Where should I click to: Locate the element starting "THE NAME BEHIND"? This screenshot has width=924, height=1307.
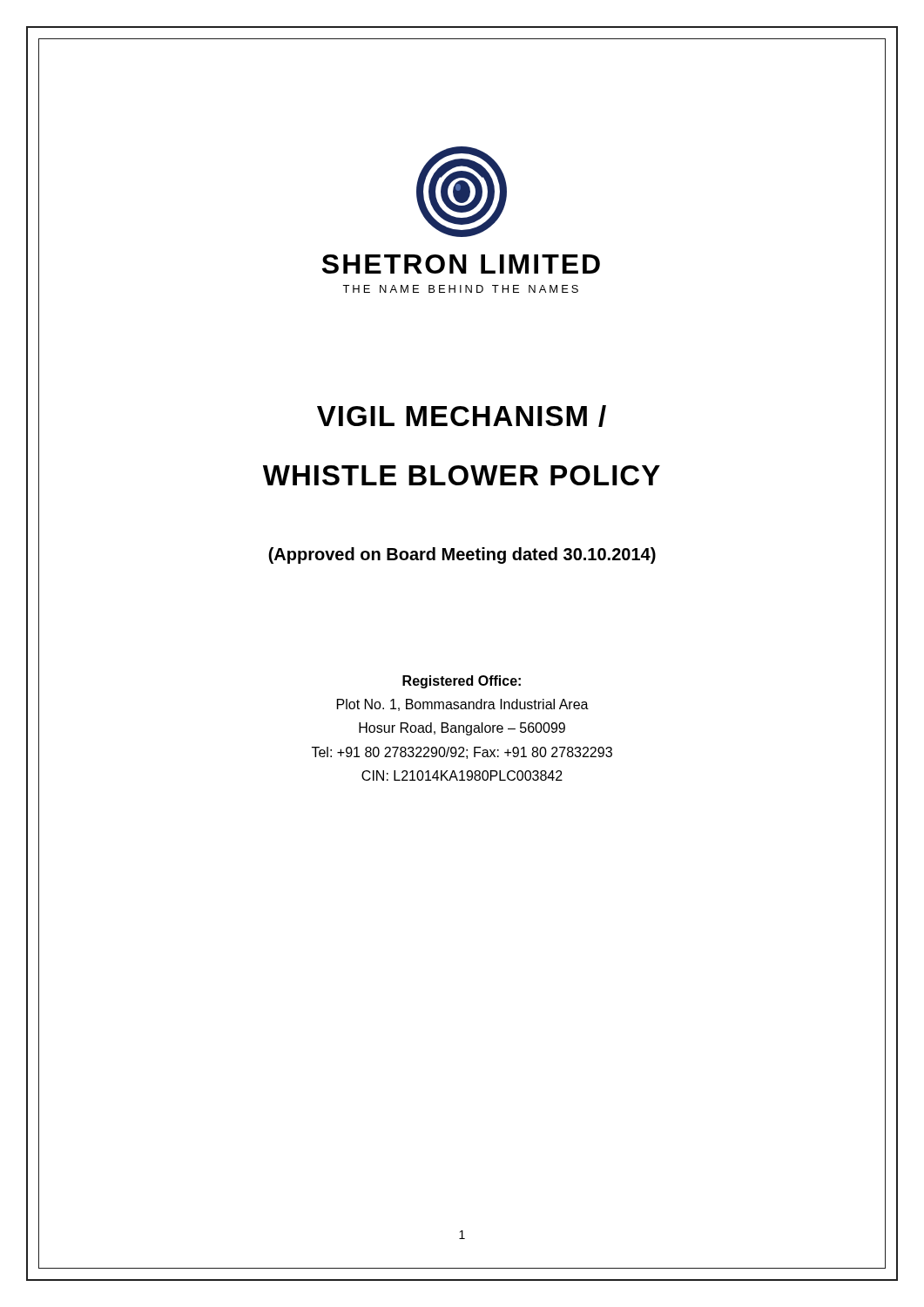click(462, 289)
